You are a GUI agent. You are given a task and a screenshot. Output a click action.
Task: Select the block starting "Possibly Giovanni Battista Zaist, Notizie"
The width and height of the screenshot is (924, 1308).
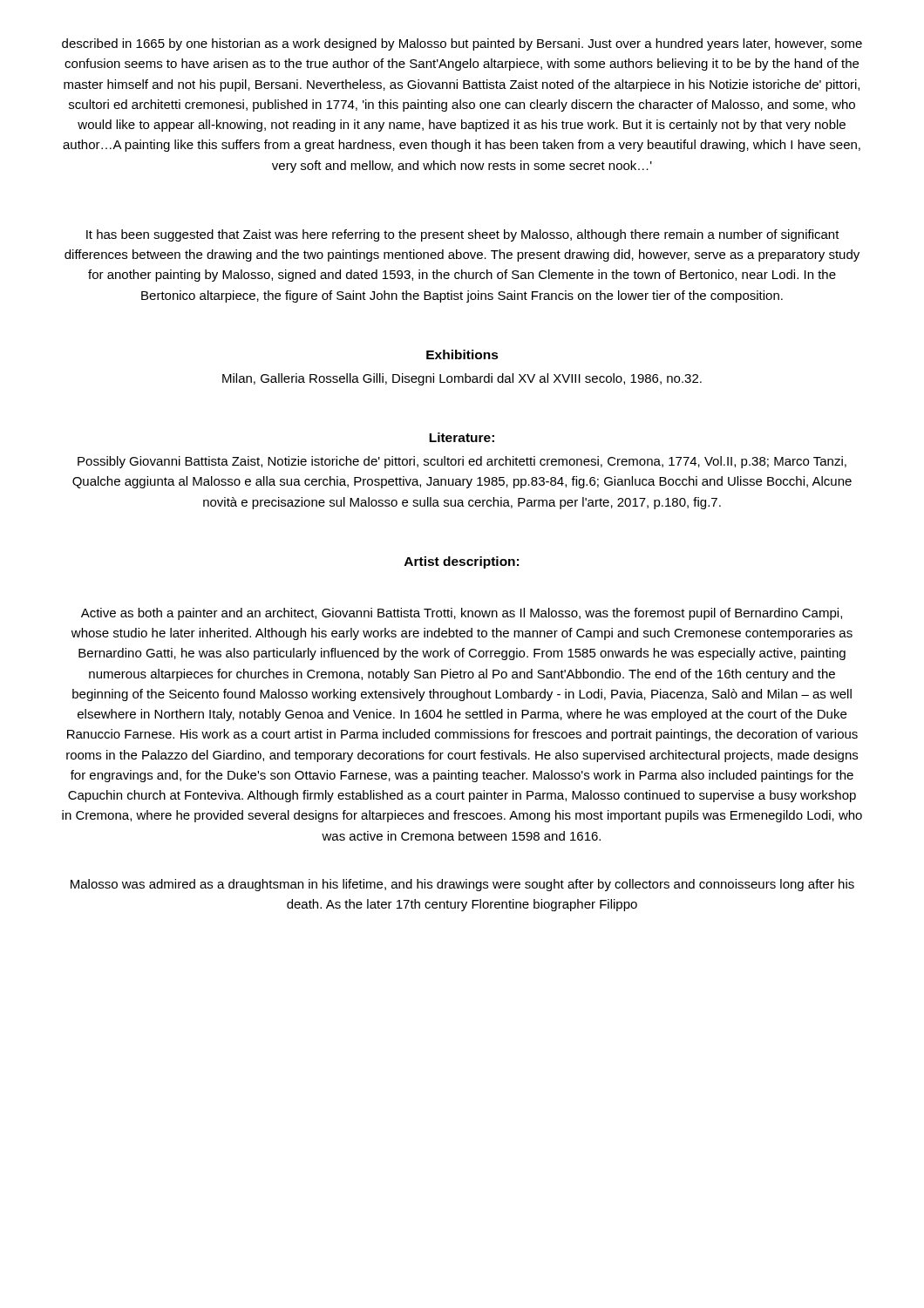[462, 481]
